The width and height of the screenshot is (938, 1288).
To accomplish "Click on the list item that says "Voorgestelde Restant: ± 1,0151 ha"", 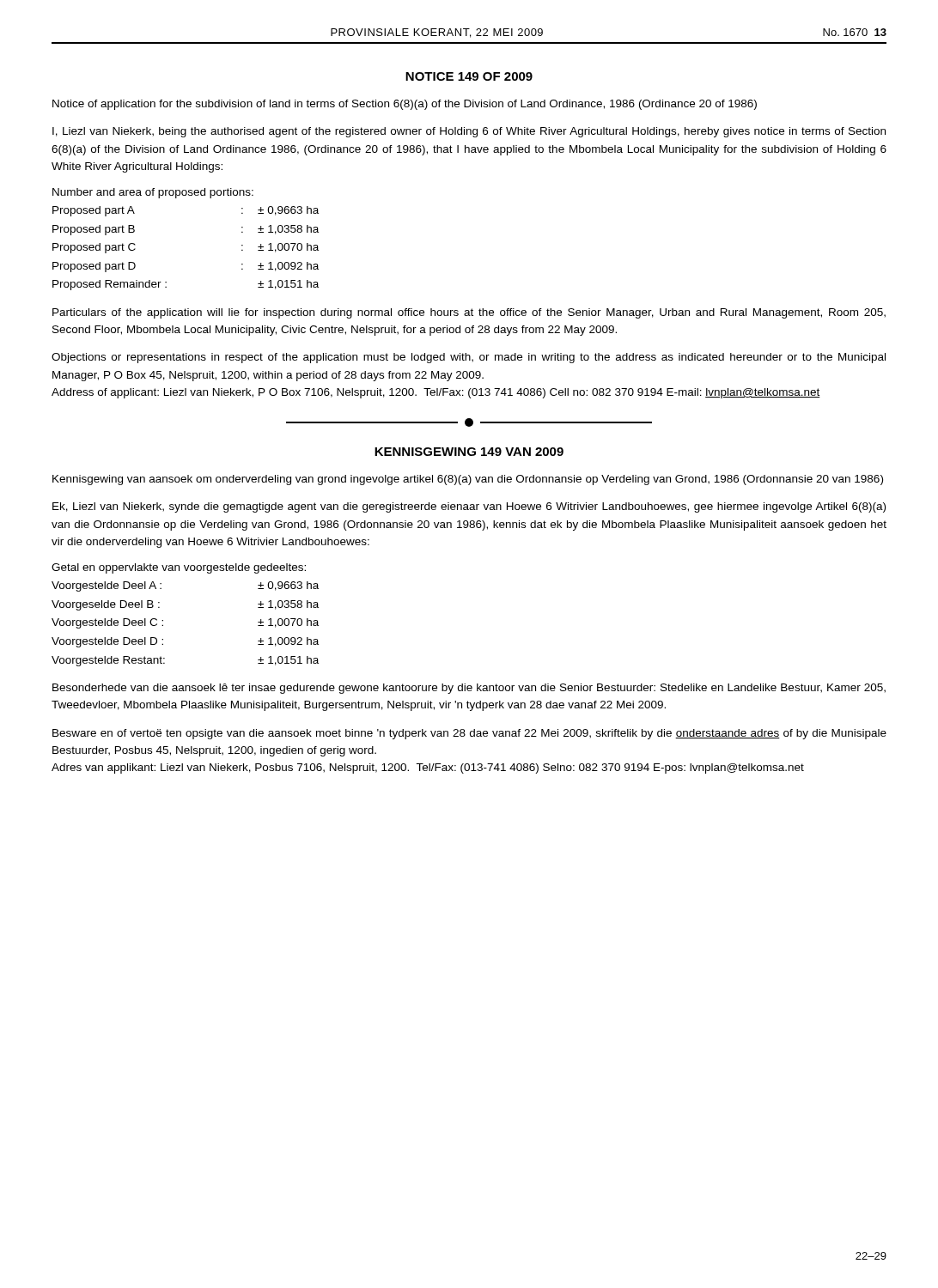I will pos(110,662).
